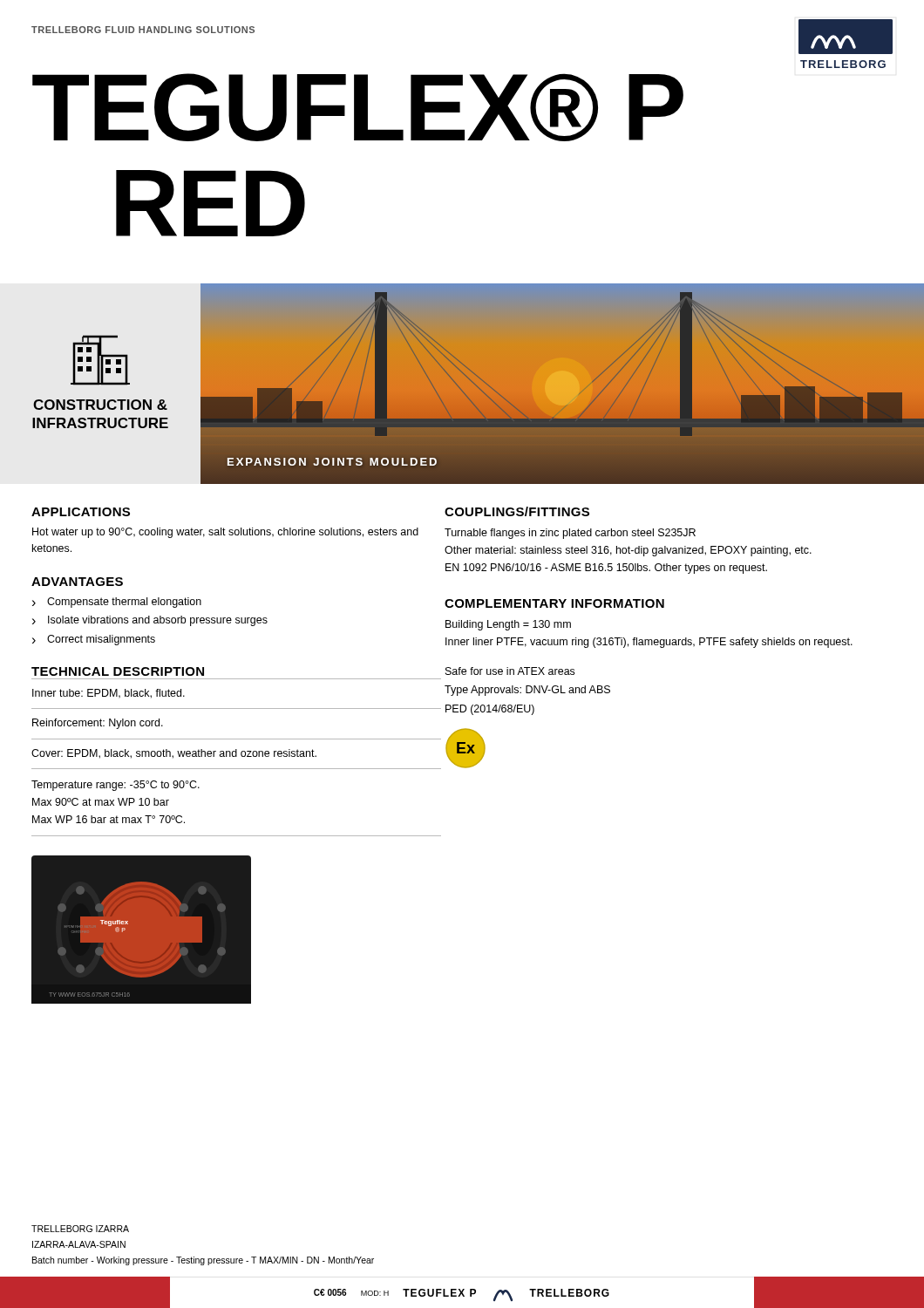Navigate to the block starting "›Correct misalignments"
The width and height of the screenshot is (924, 1308).
tap(93, 639)
